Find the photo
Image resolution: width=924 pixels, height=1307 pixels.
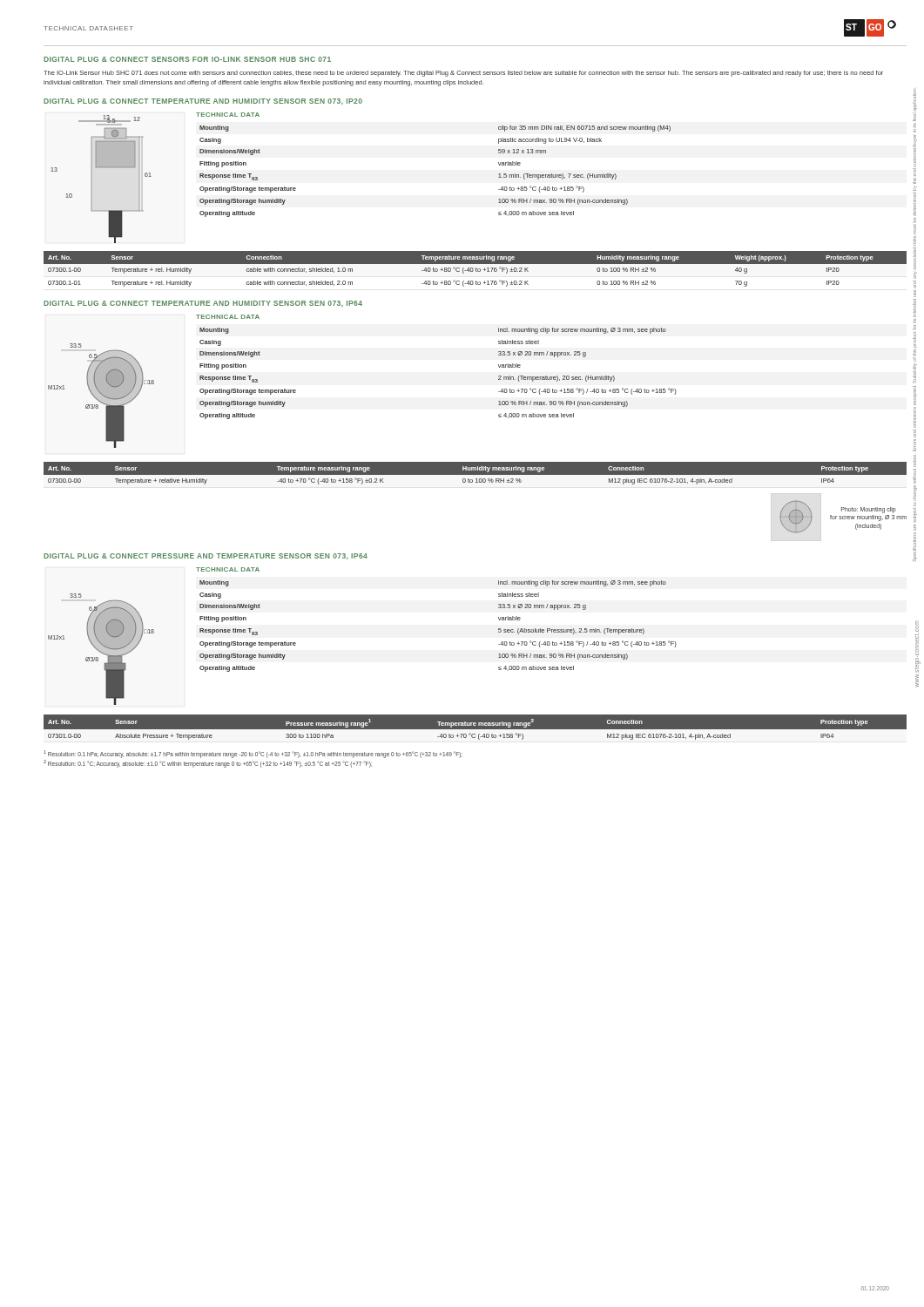[x=796, y=518]
